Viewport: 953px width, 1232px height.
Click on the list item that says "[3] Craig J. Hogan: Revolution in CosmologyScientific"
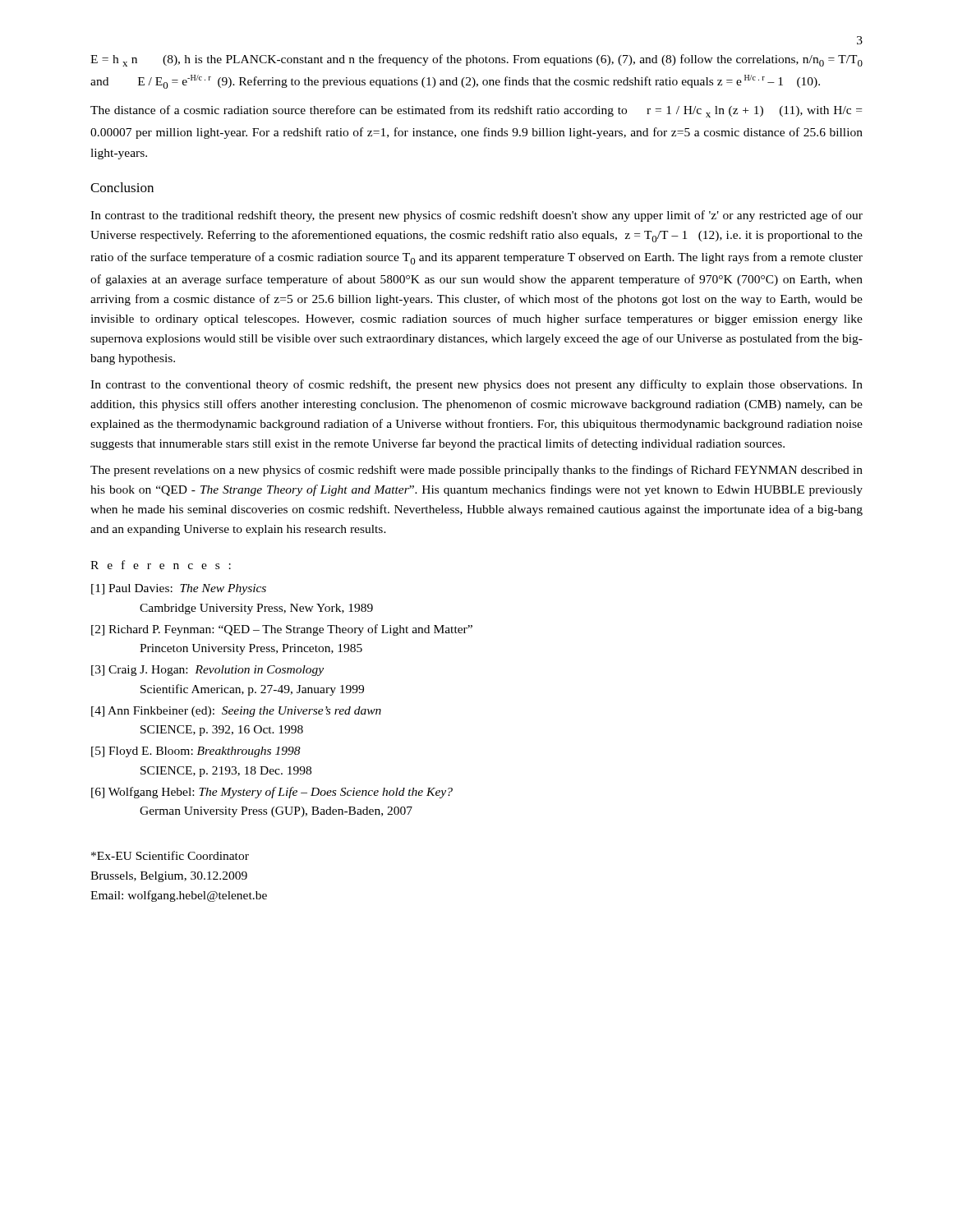(207, 671)
